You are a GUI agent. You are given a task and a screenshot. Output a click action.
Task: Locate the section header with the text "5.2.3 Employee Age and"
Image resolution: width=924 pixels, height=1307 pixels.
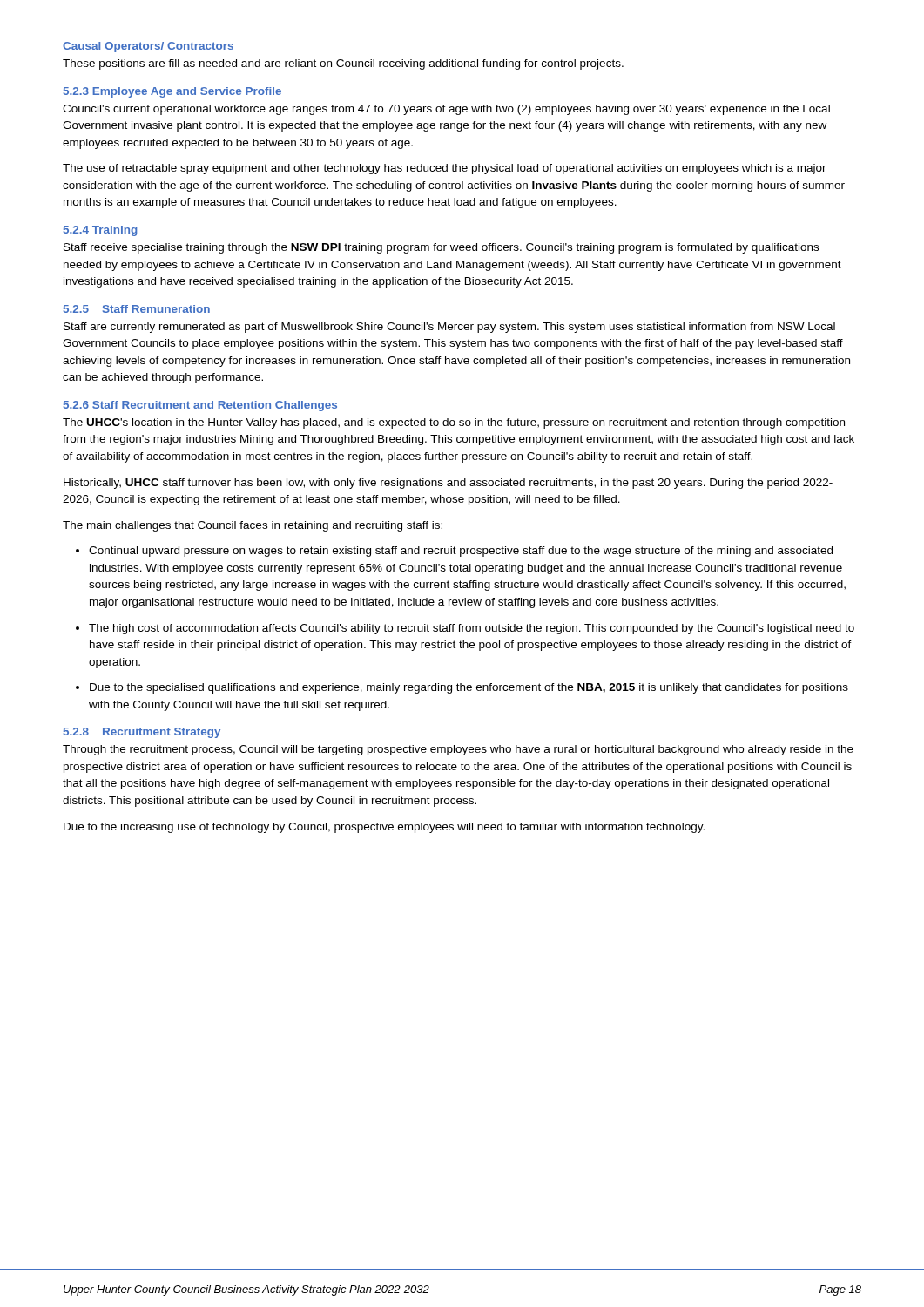point(172,91)
